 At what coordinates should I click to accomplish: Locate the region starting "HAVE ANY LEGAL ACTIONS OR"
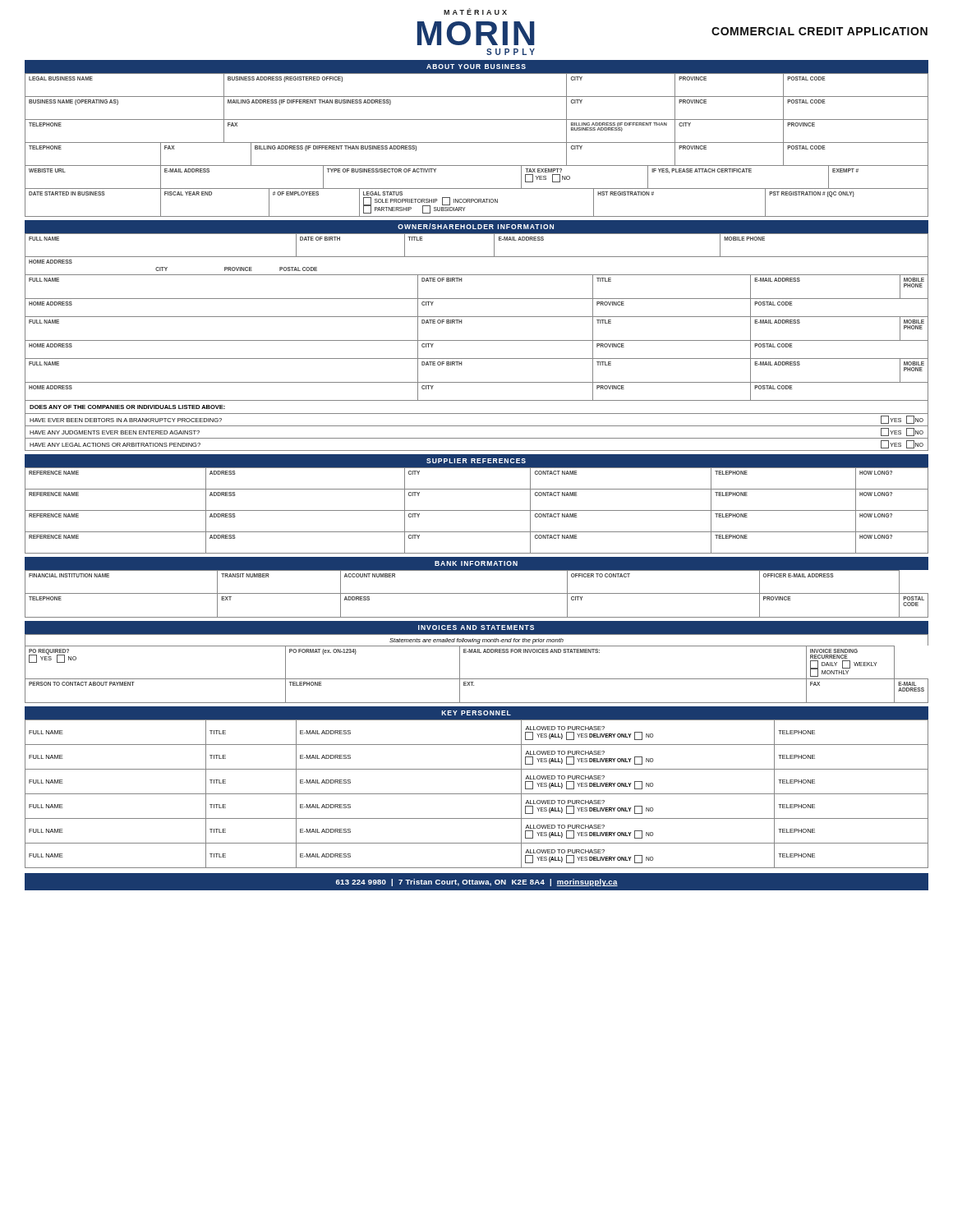pos(476,444)
